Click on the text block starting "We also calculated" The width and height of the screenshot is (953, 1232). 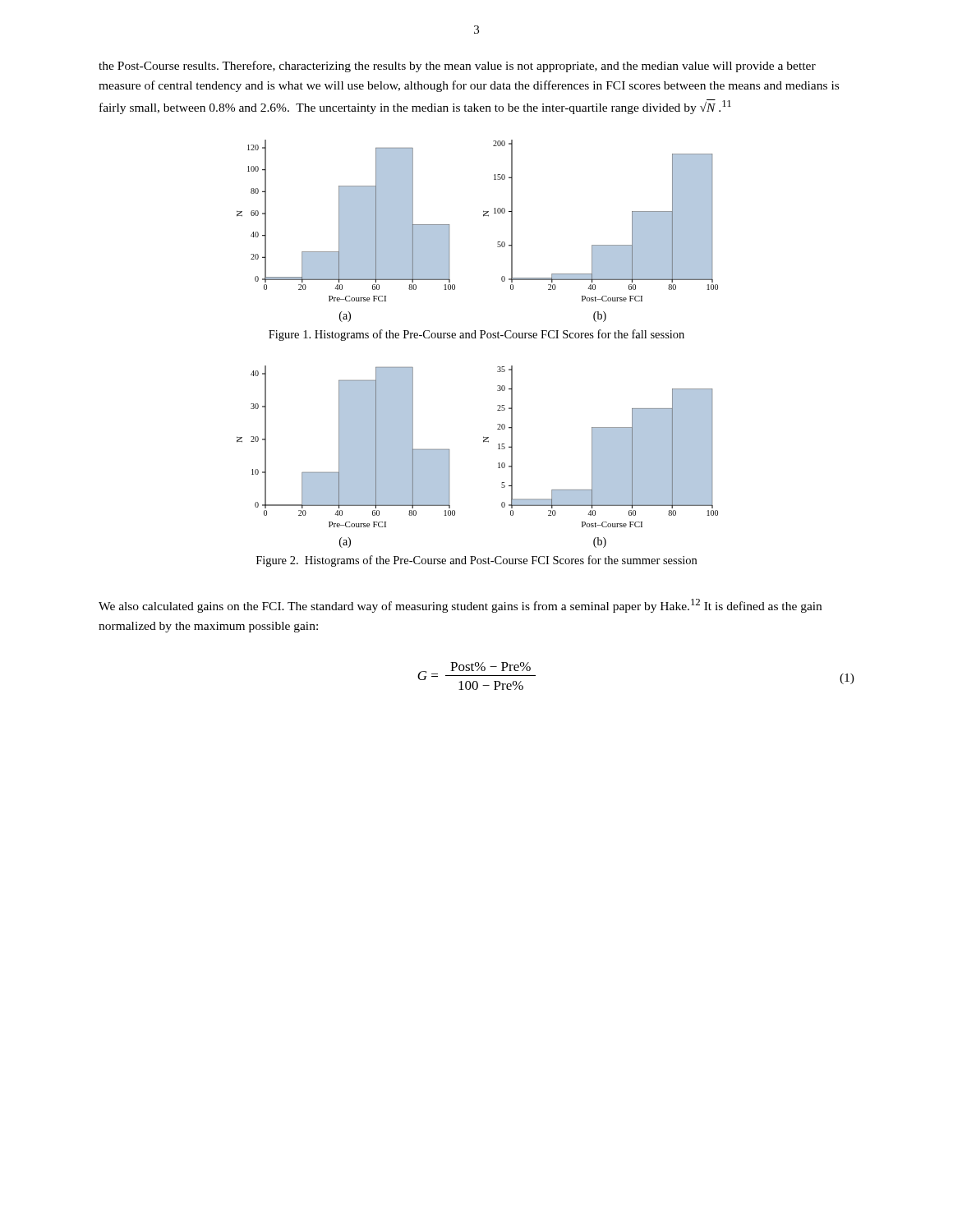460,614
